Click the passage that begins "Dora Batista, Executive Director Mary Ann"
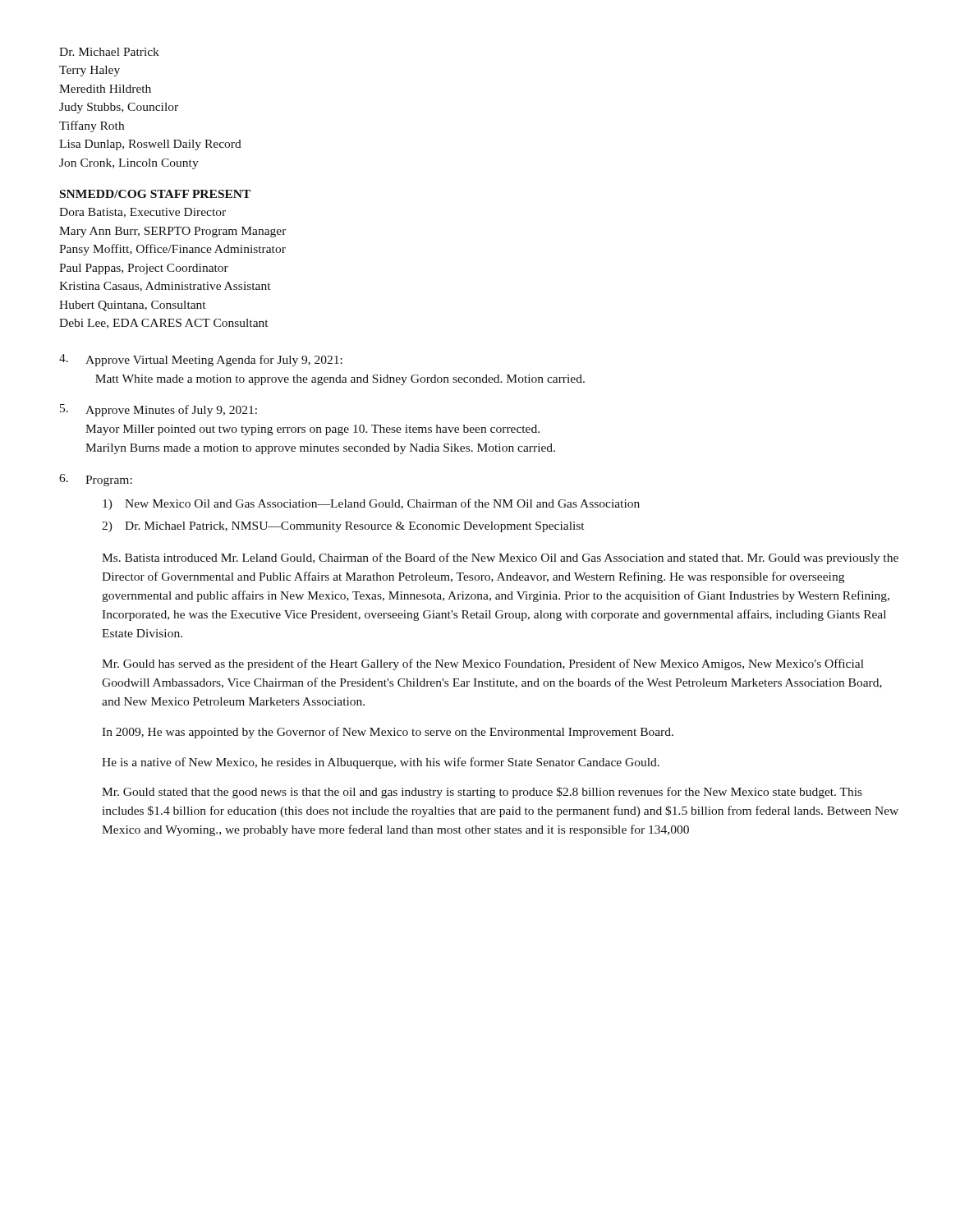Image resolution: width=960 pixels, height=1232 pixels. [x=173, y=267]
